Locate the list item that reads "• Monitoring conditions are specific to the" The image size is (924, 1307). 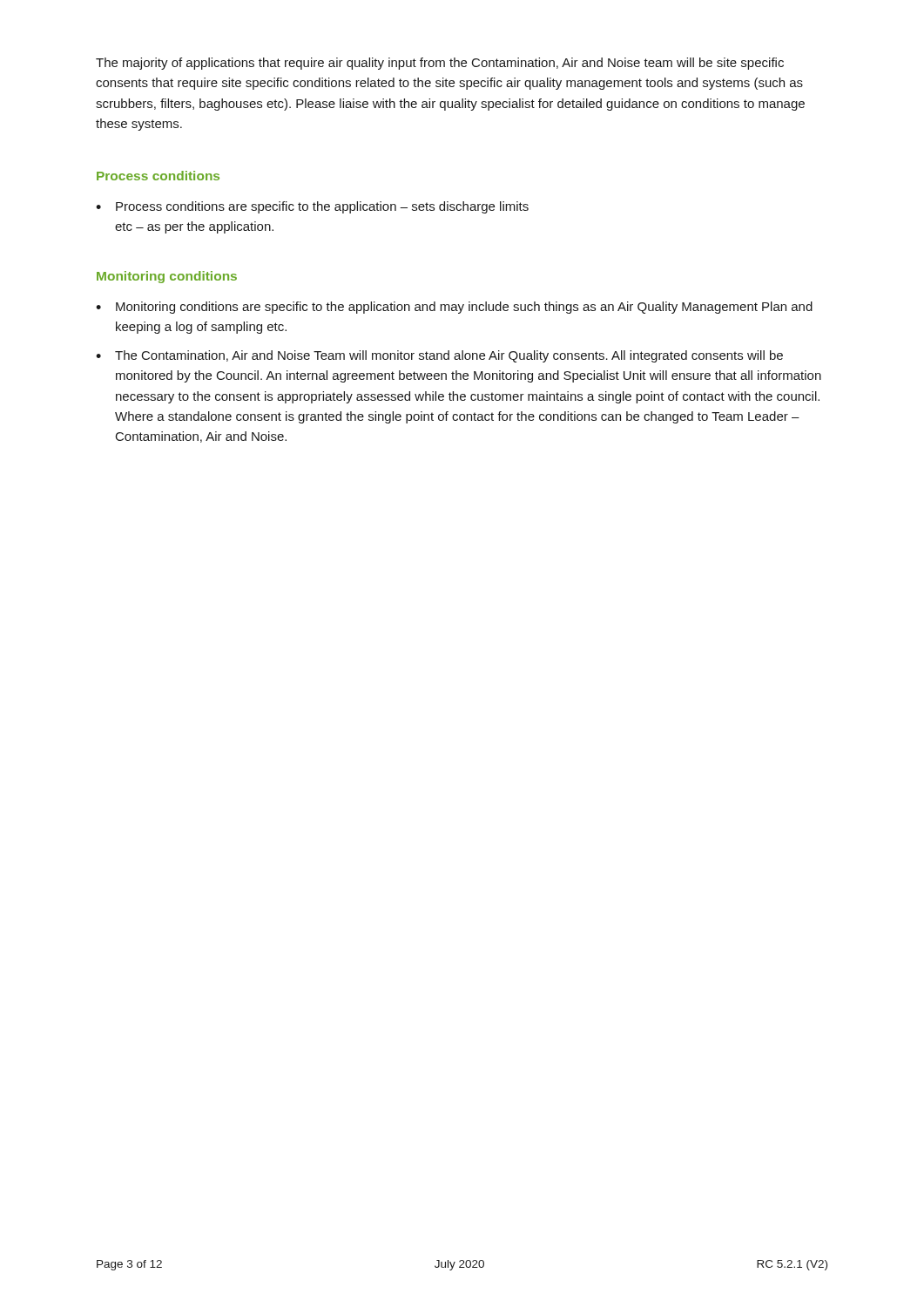click(462, 316)
